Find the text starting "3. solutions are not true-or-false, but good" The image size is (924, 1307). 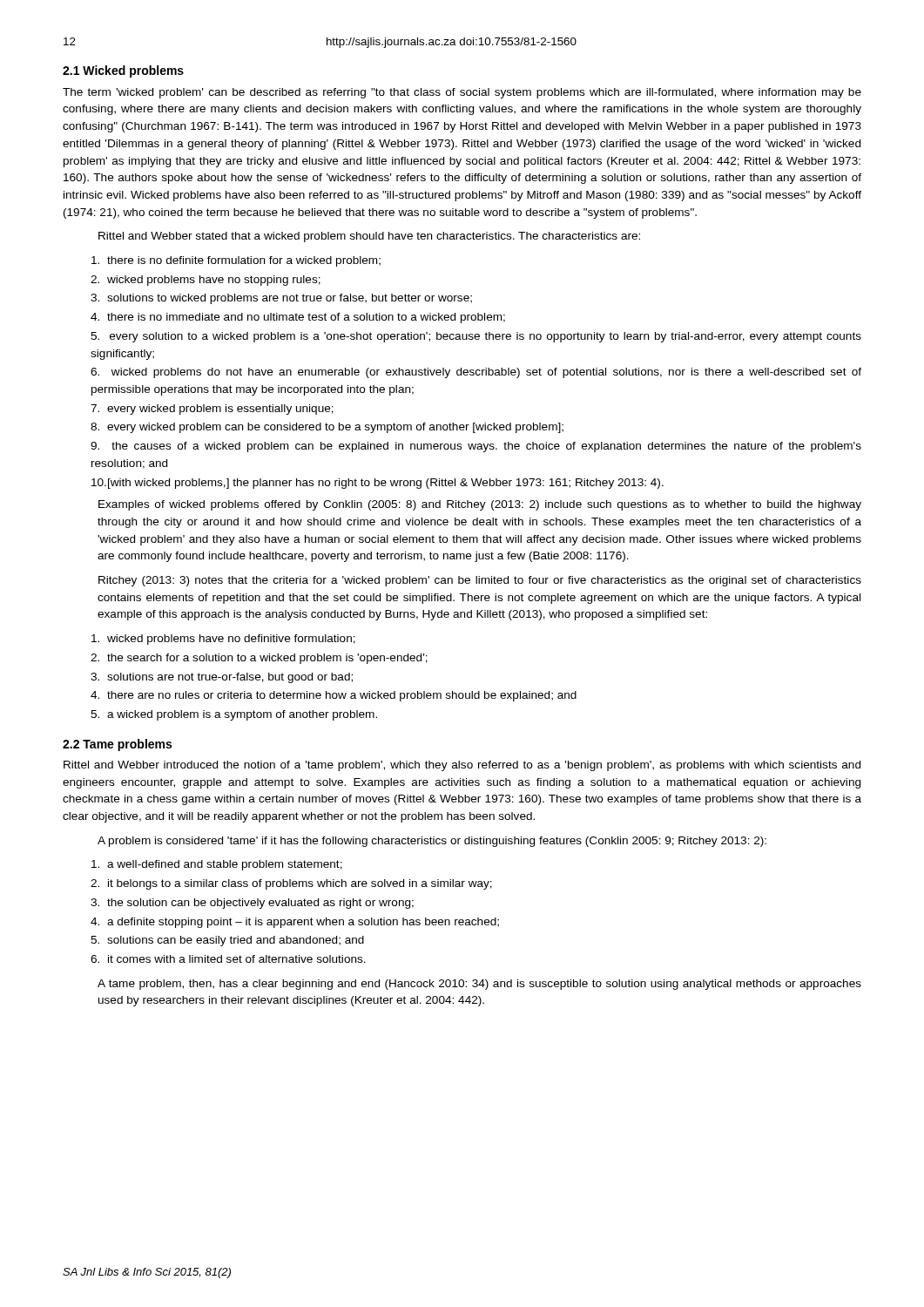click(x=222, y=676)
